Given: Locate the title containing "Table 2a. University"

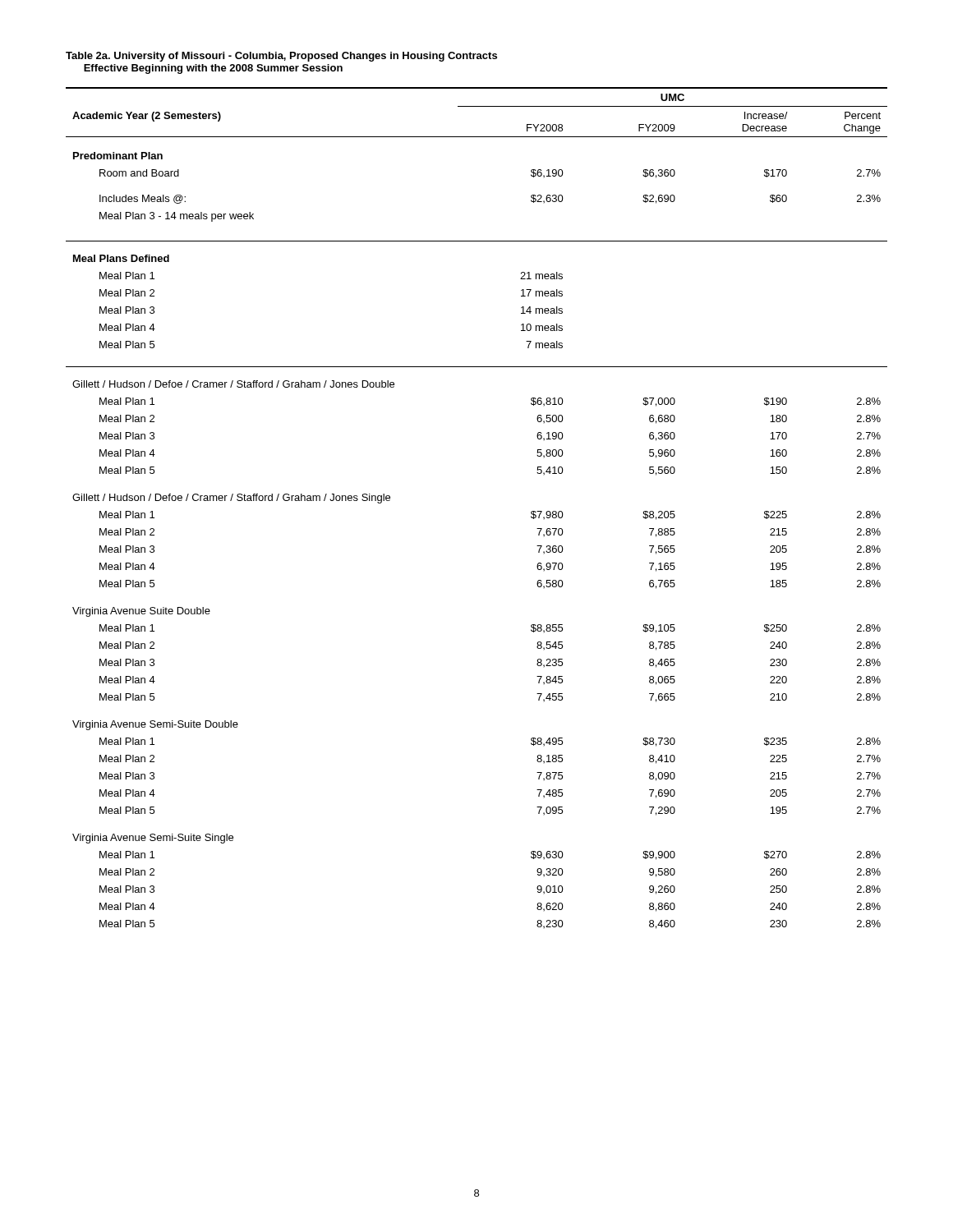Looking at the screenshot, I should (282, 62).
